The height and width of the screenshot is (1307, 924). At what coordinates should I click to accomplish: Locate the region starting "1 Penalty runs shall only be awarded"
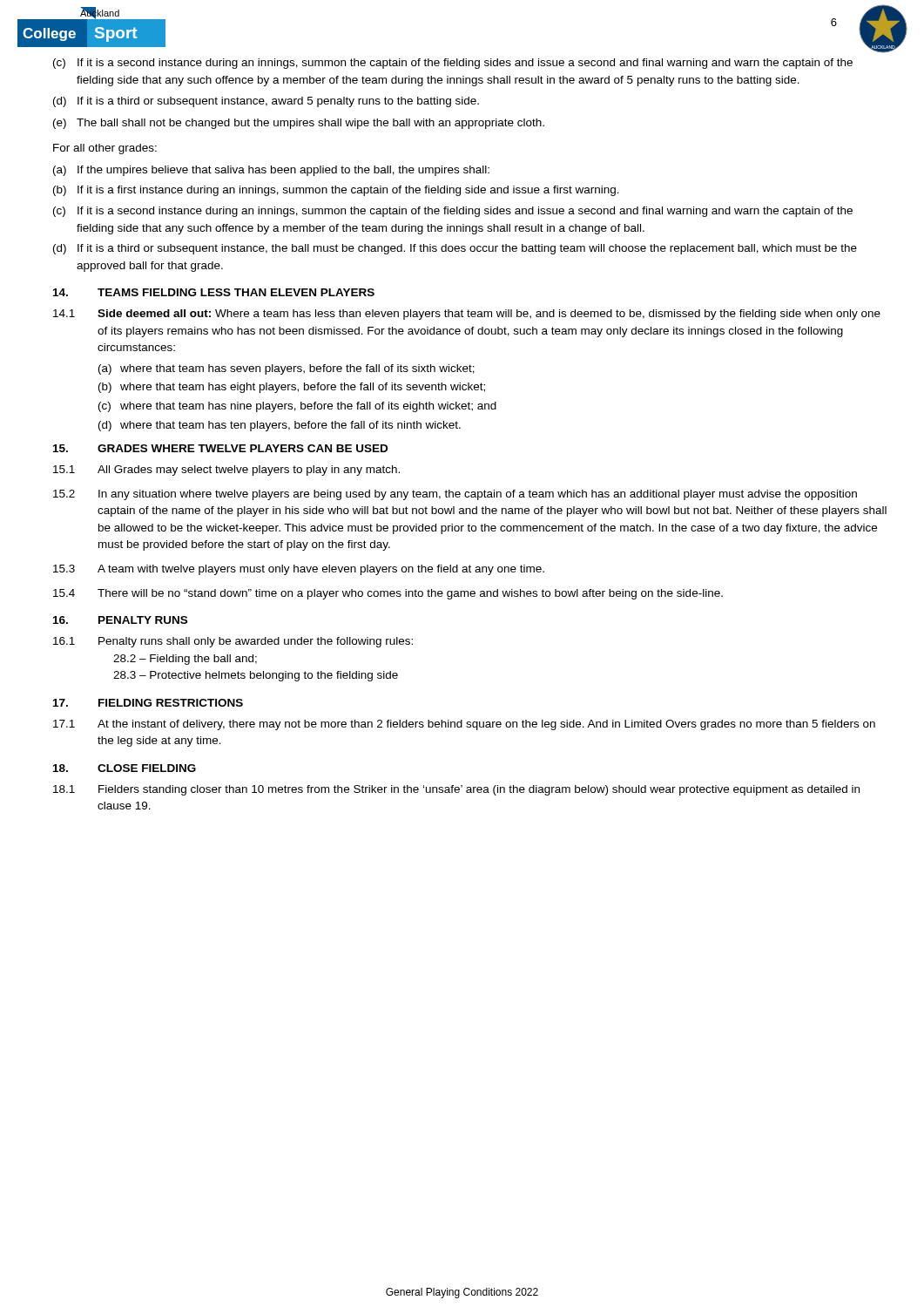pyautogui.click(x=233, y=658)
